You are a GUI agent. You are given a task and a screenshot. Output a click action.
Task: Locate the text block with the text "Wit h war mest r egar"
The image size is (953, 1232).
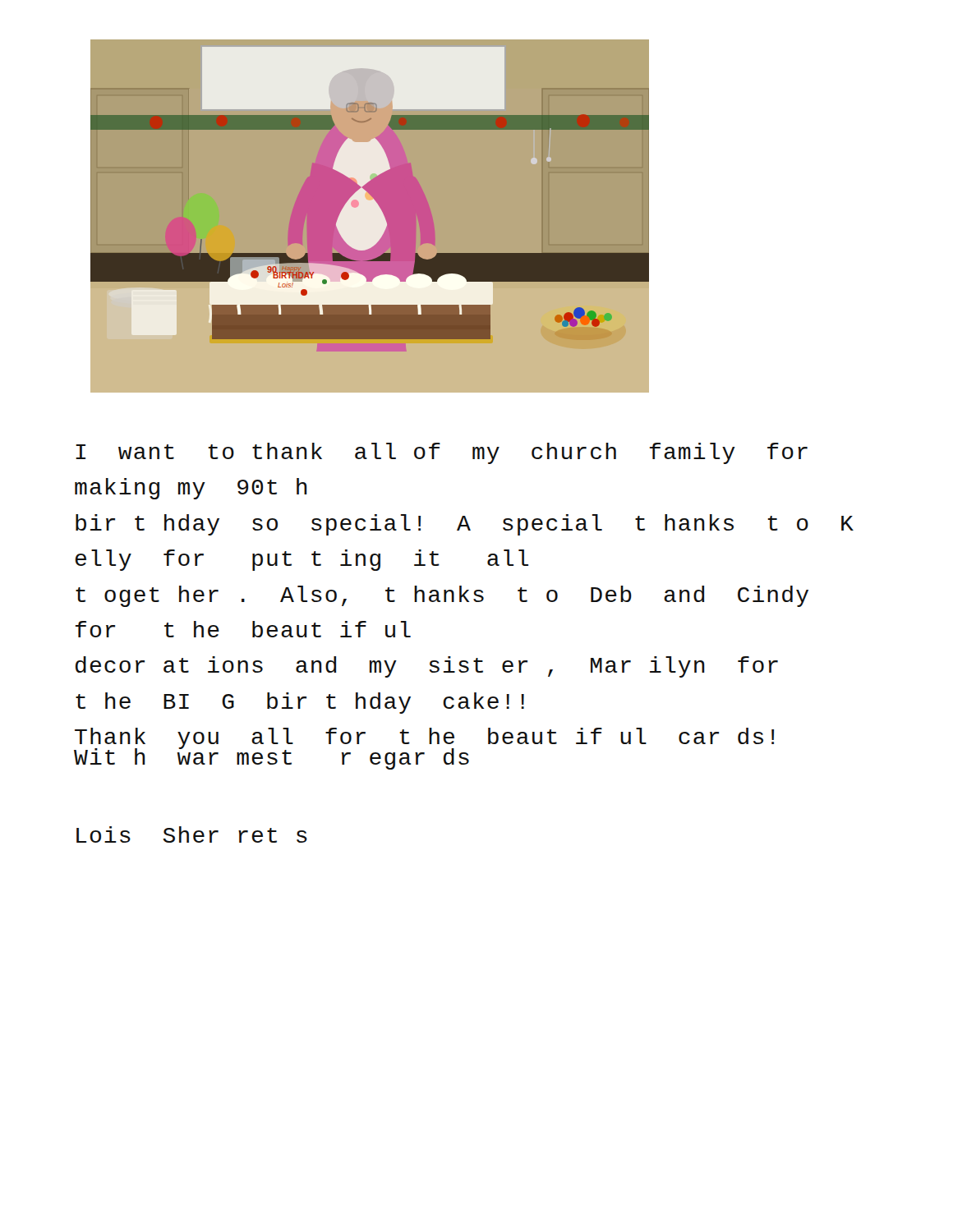tap(272, 757)
